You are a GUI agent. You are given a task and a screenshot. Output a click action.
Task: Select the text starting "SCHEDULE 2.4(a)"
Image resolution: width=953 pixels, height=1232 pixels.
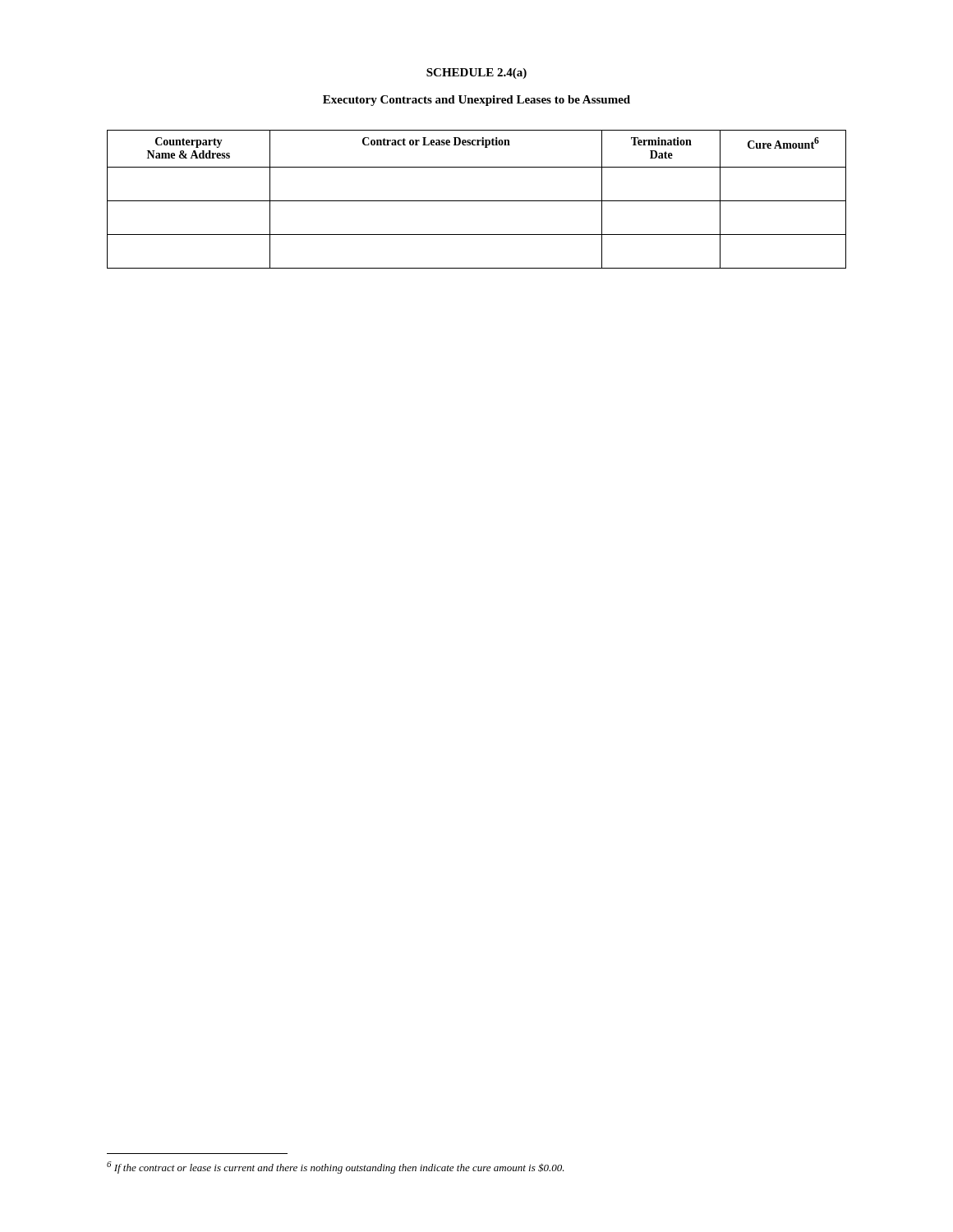pyautogui.click(x=476, y=72)
